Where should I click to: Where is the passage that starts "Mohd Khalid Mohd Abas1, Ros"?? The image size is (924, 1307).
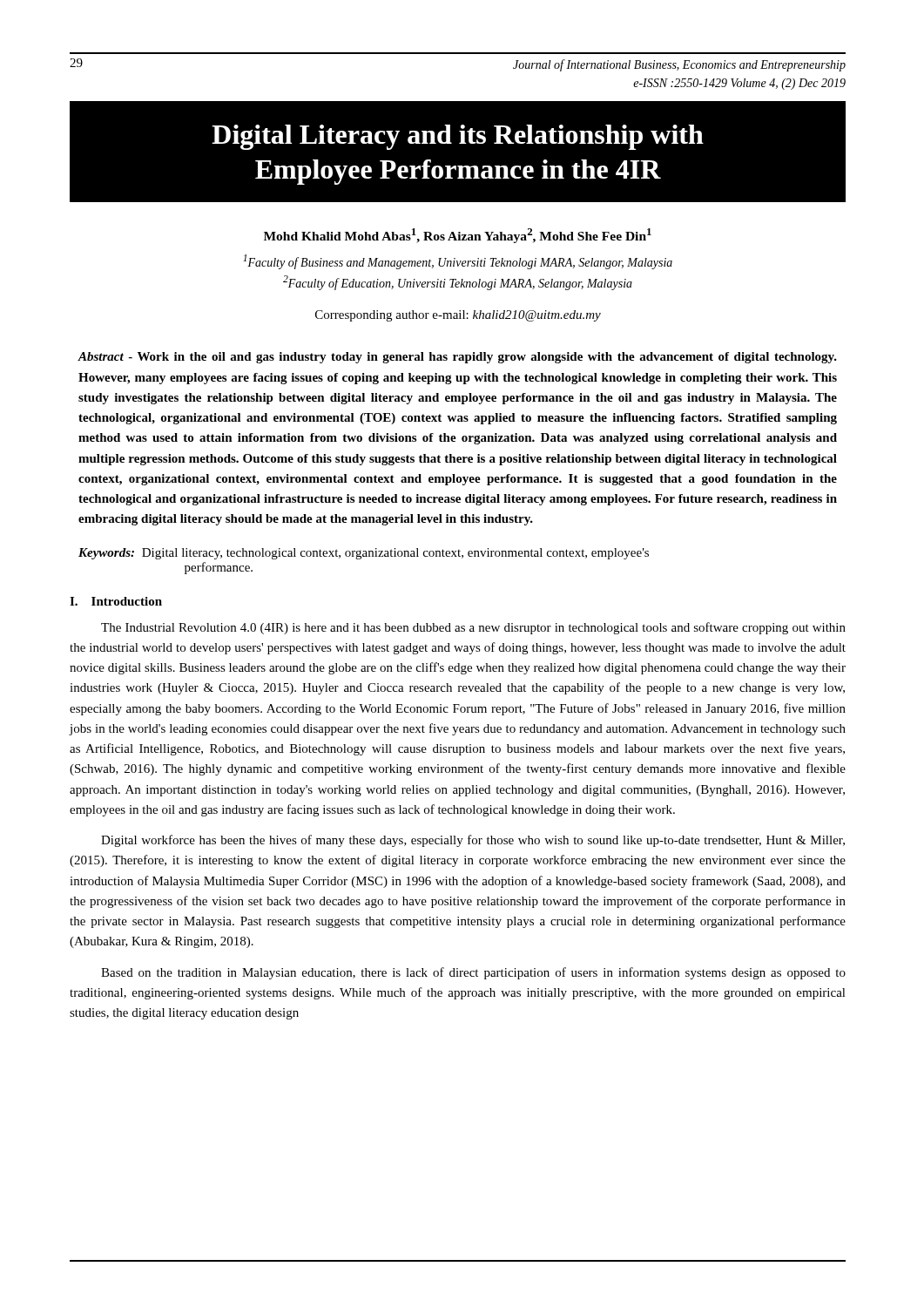(x=458, y=234)
